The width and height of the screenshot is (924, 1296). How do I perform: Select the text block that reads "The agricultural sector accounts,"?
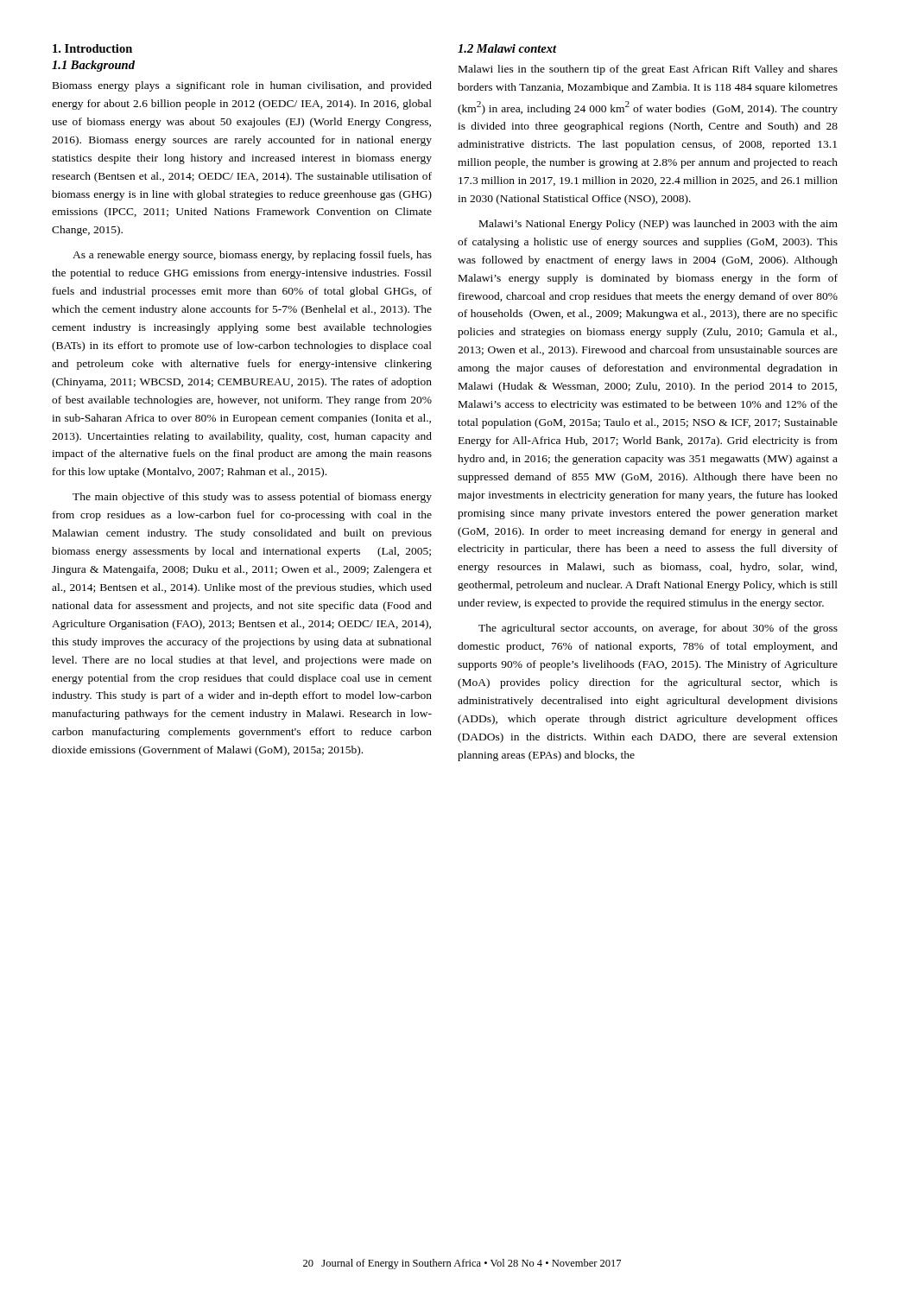648,691
